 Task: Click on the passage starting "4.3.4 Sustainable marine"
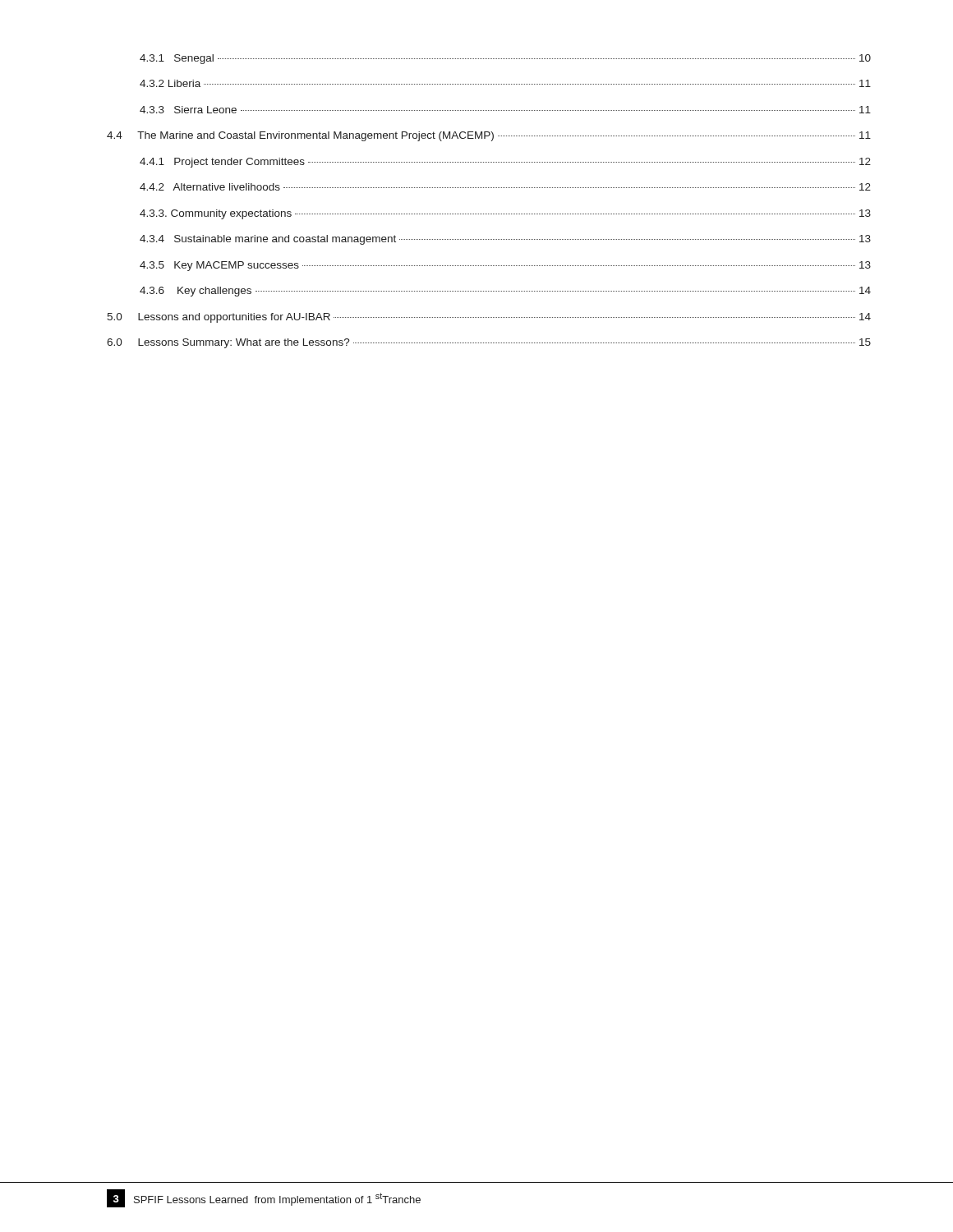point(505,238)
